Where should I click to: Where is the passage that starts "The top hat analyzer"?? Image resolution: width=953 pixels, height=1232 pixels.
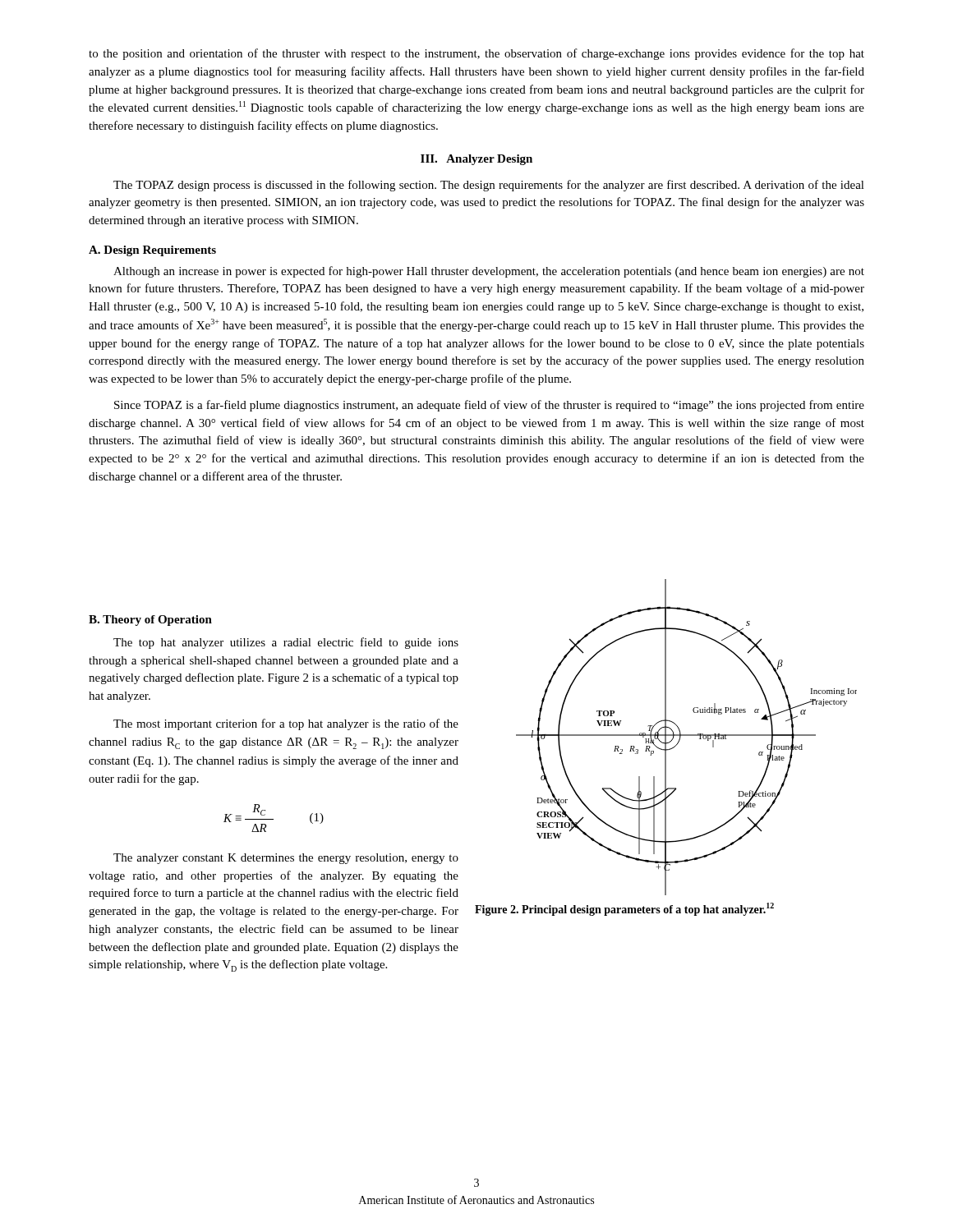(274, 669)
